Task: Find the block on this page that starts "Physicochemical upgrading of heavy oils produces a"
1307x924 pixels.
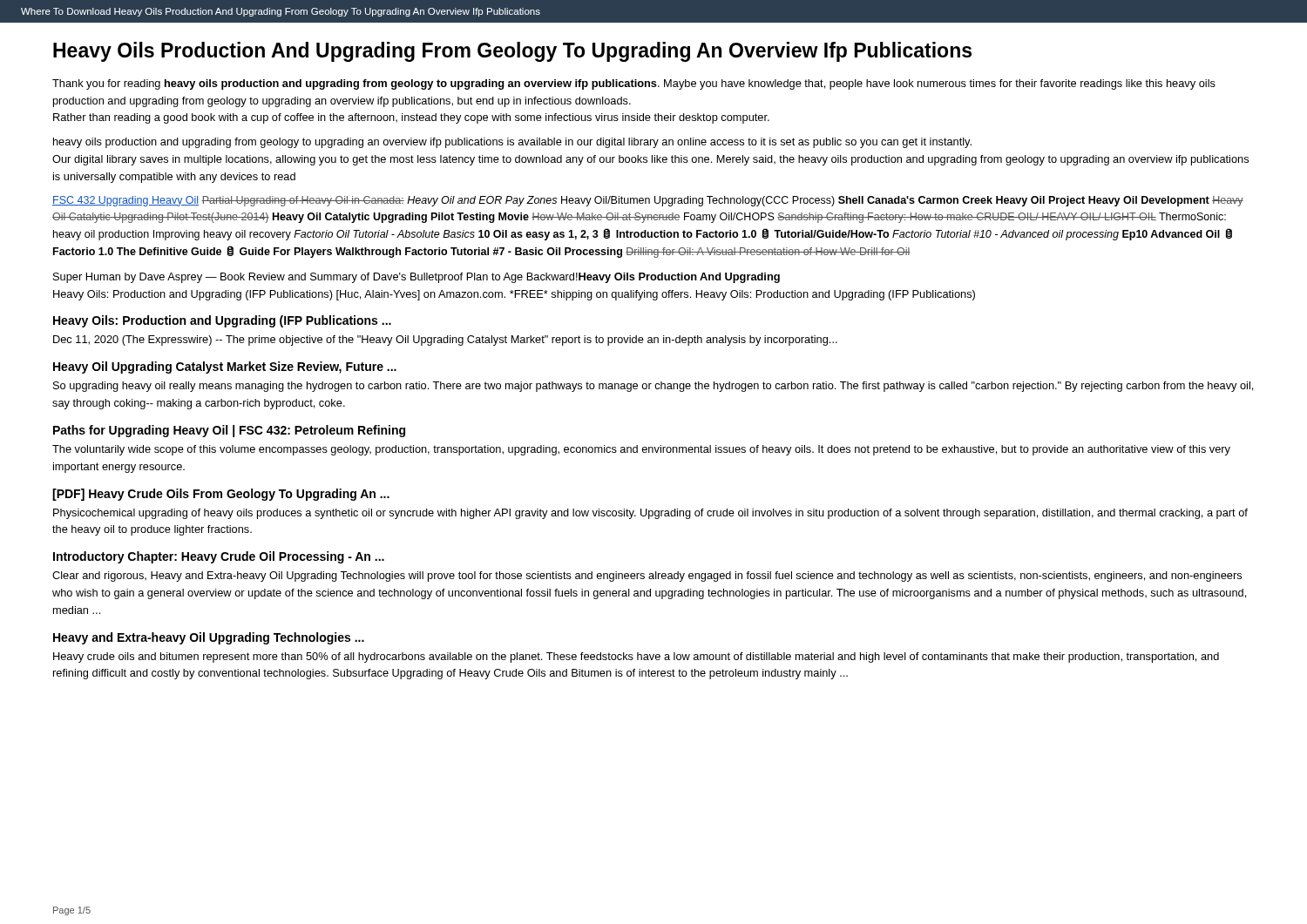Action: coord(650,521)
